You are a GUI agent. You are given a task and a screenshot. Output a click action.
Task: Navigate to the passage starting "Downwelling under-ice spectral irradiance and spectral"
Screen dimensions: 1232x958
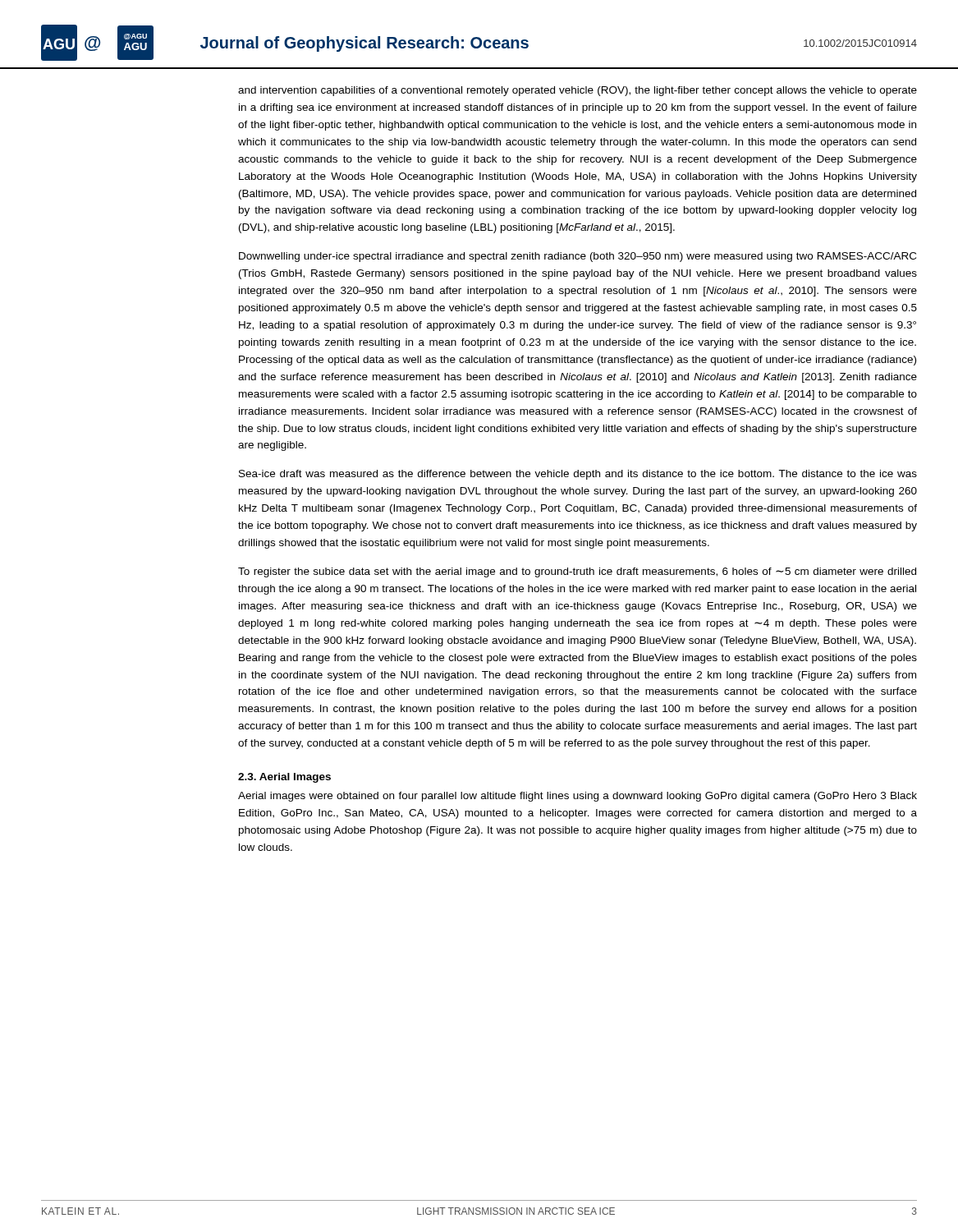(578, 351)
